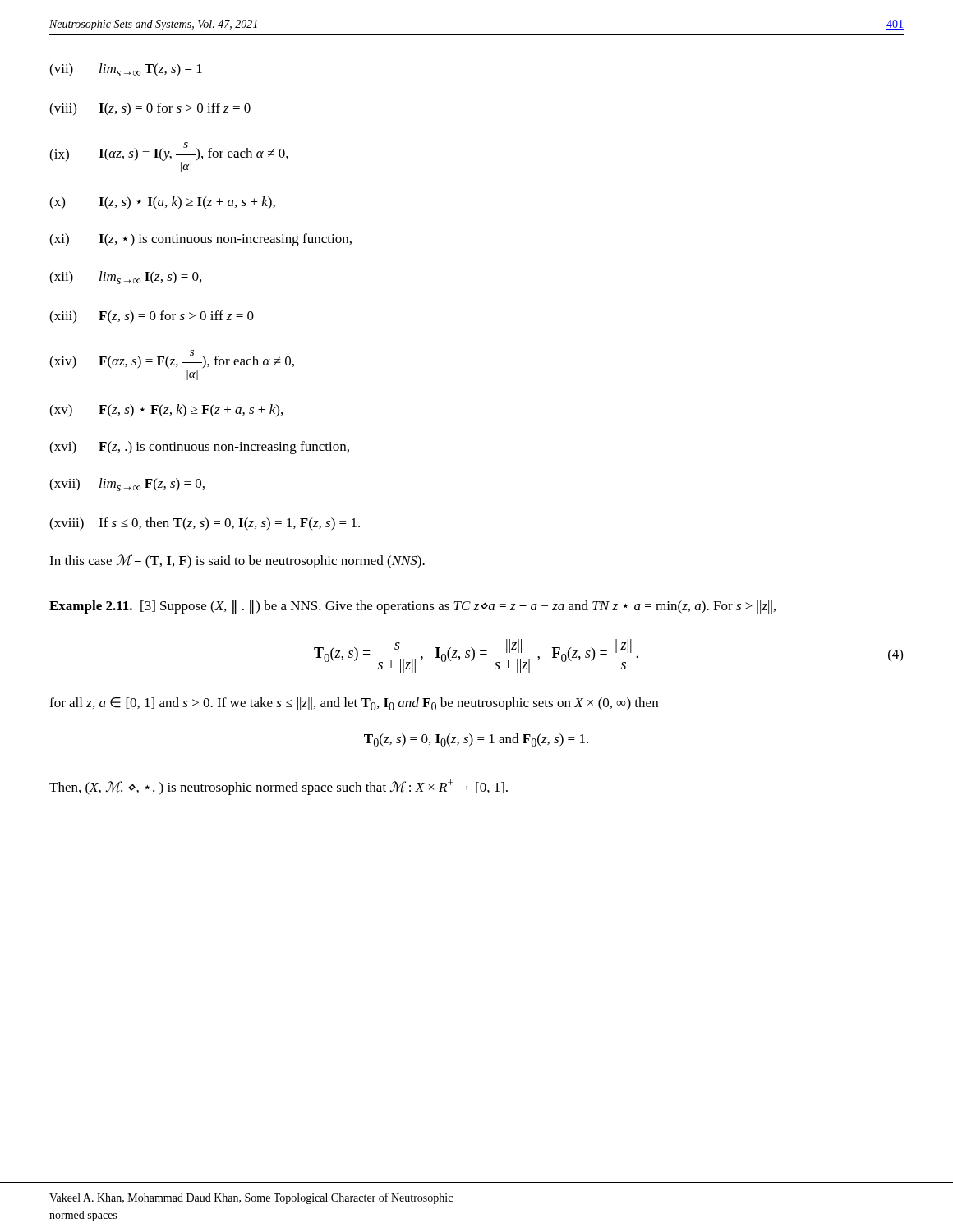The height and width of the screenshot is (1232, 953).
Task: Click the formula that begins "T0(z, s) = 0,"
Action: pos(476,740)
